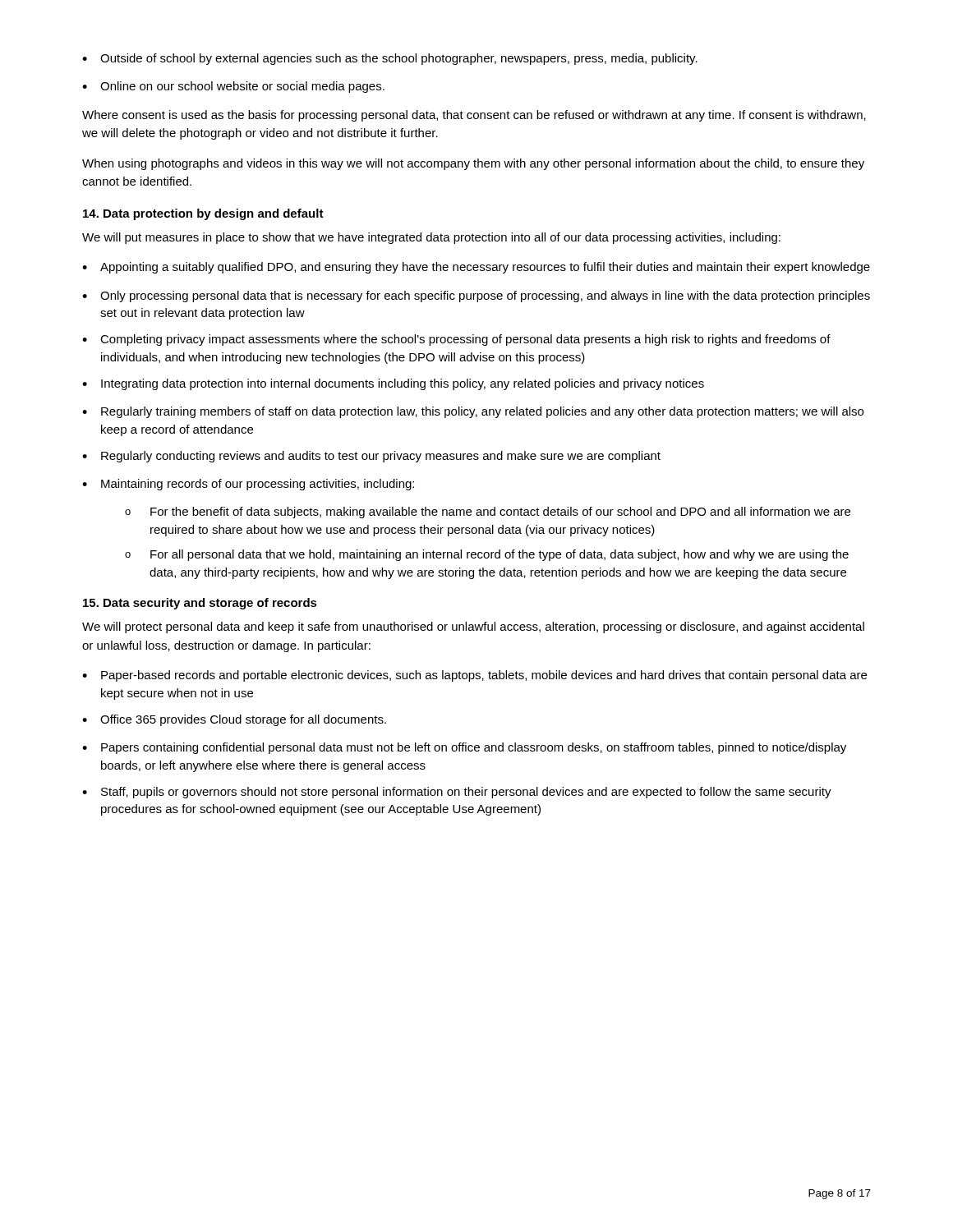The height and width of the screenshot is (1232, 953).
Task: Locate the block of text that opens with "o For the benefit"
Action: pos(494,521)
